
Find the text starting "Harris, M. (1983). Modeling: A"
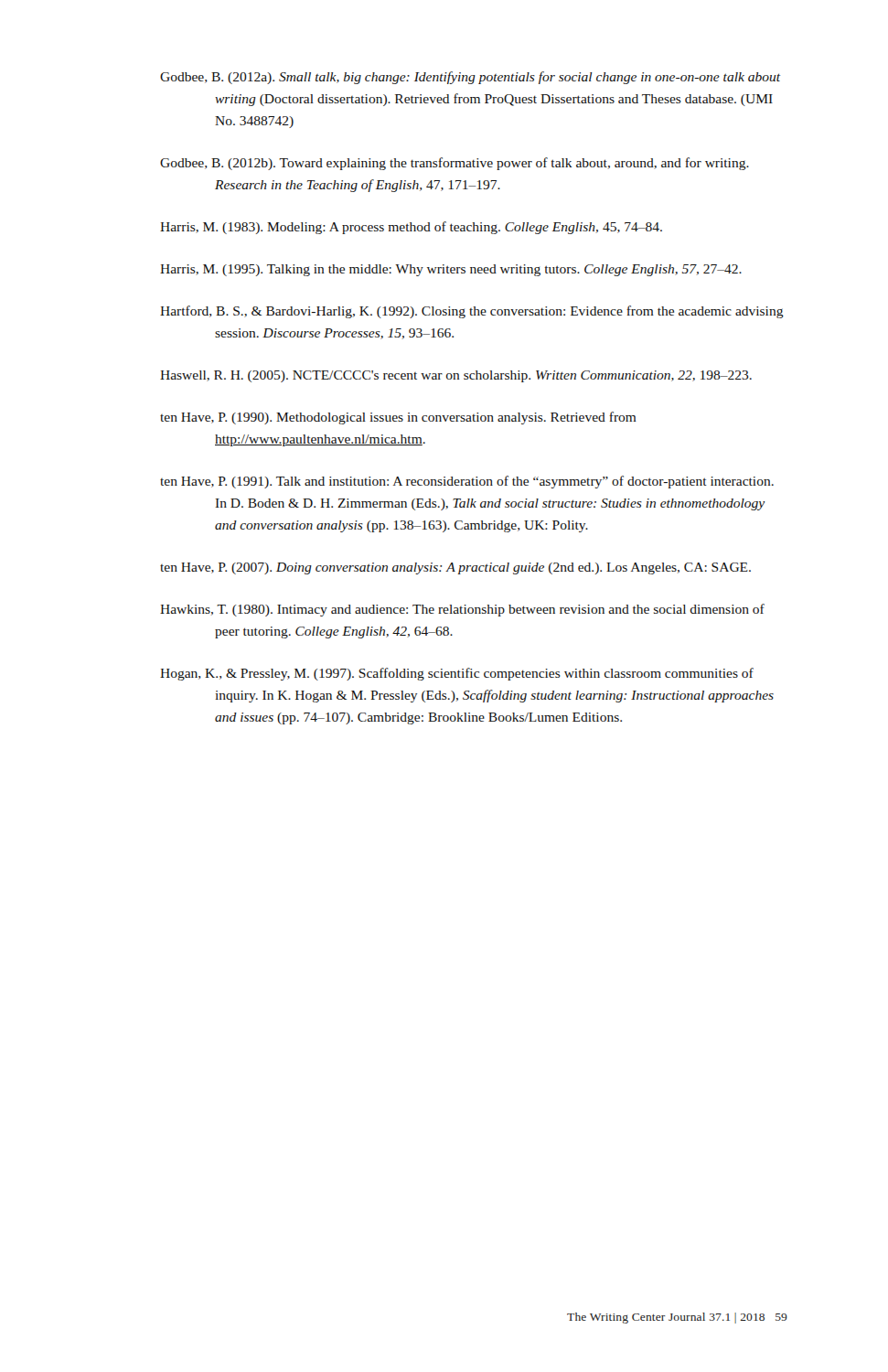click(411, 226)
